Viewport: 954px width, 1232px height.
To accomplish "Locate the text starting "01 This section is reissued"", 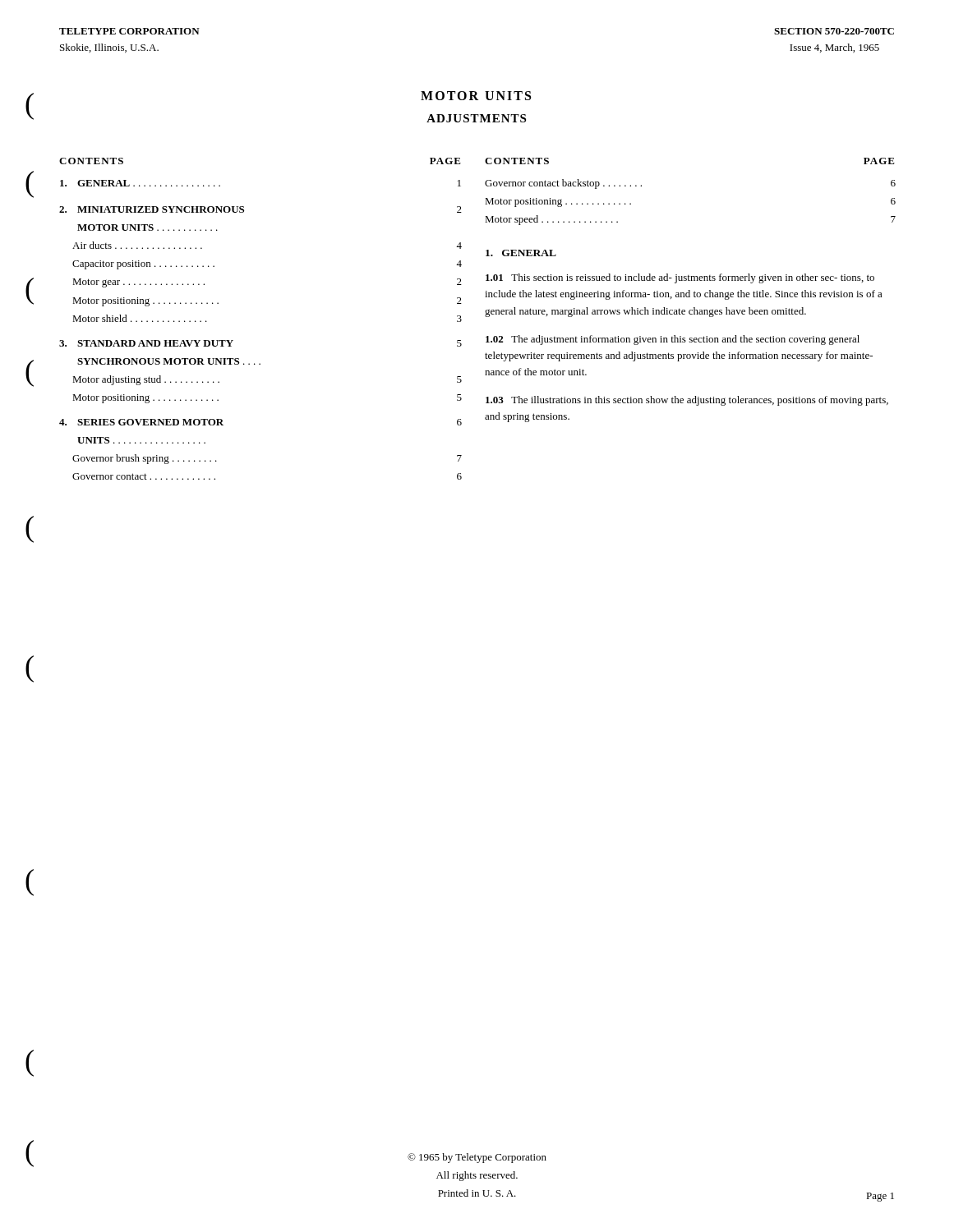I will pyautogui.click(x=684, y=294).
